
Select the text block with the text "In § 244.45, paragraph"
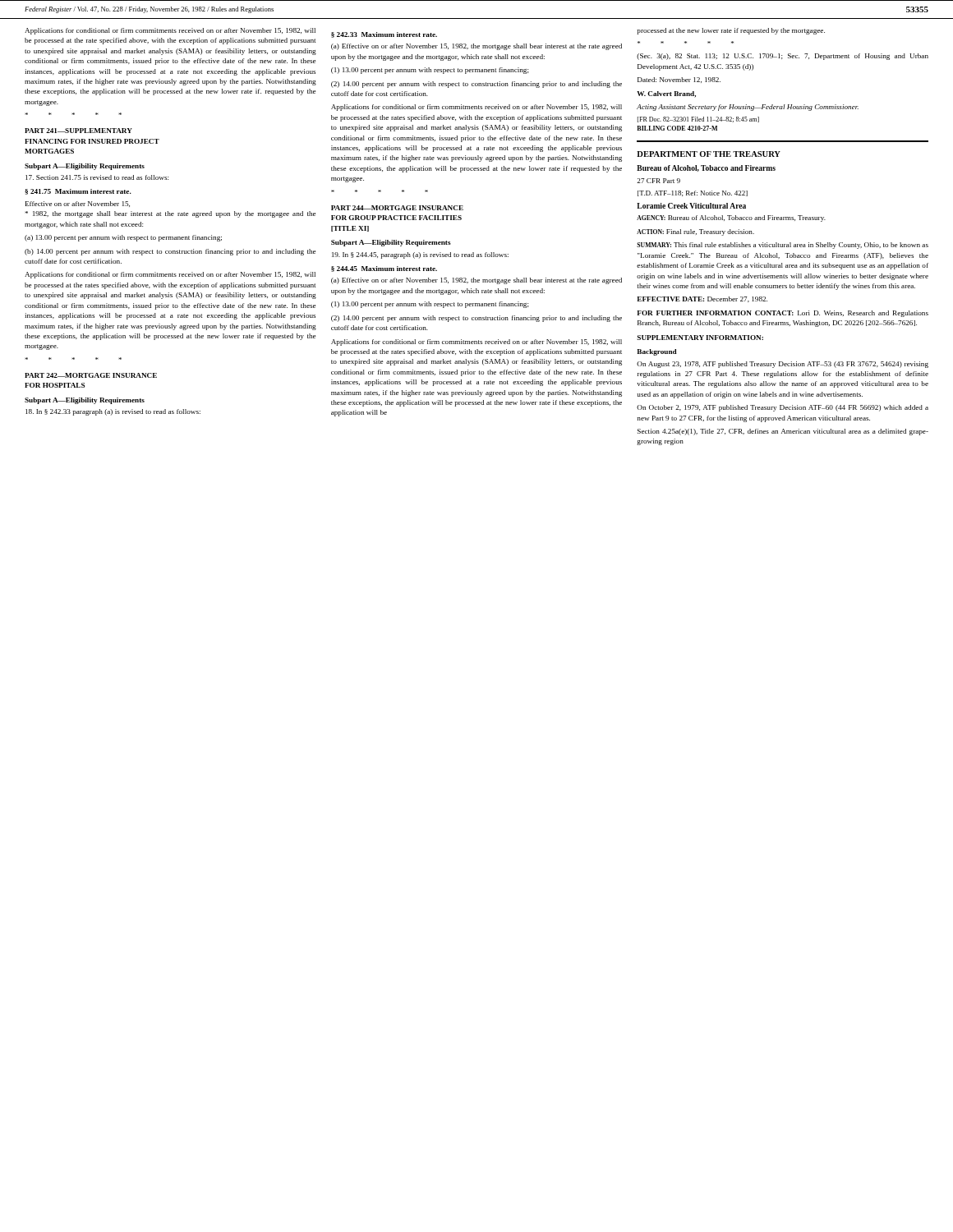(x=476, y=254)
